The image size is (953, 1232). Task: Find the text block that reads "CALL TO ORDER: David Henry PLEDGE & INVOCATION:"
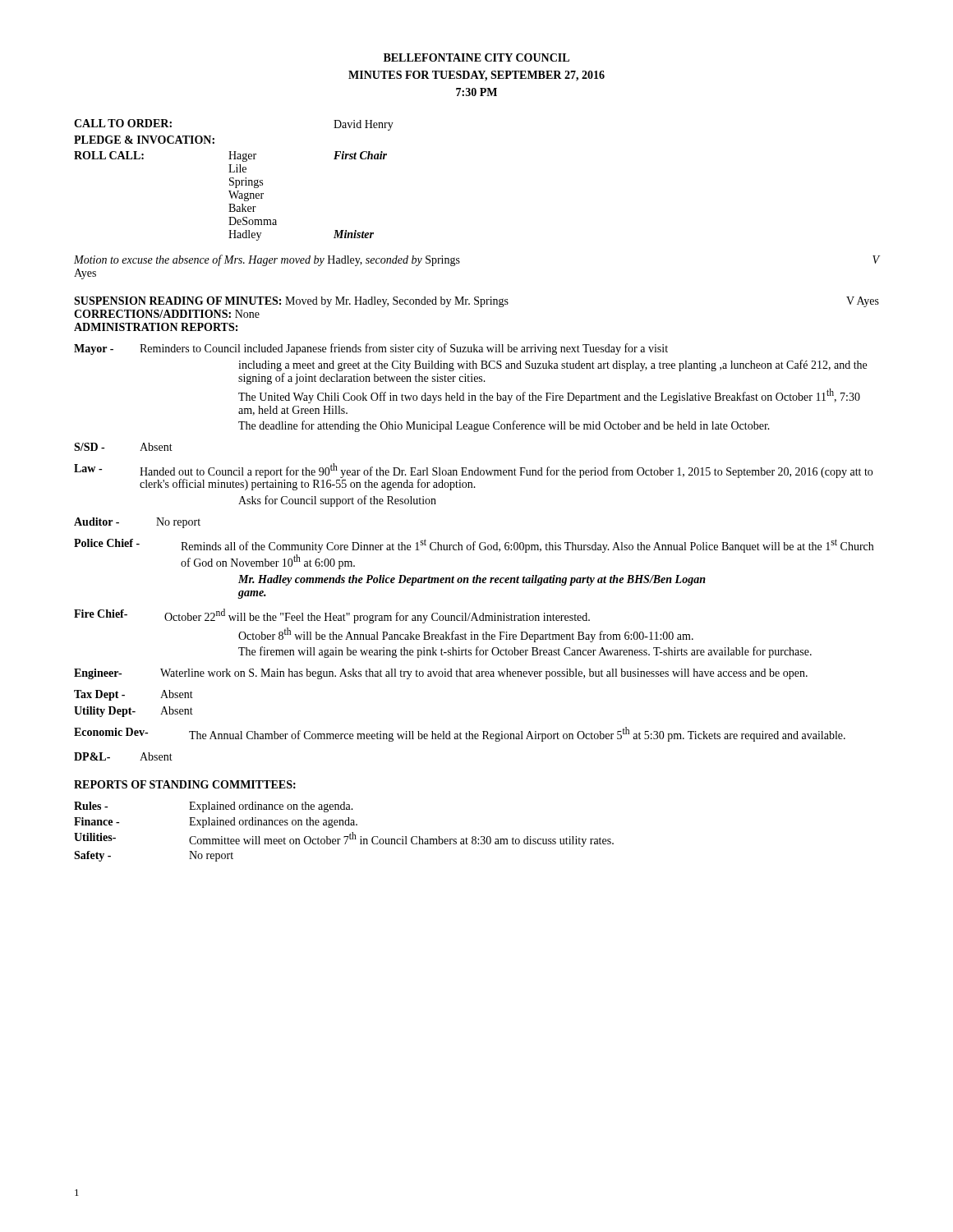tap(234, 180)
